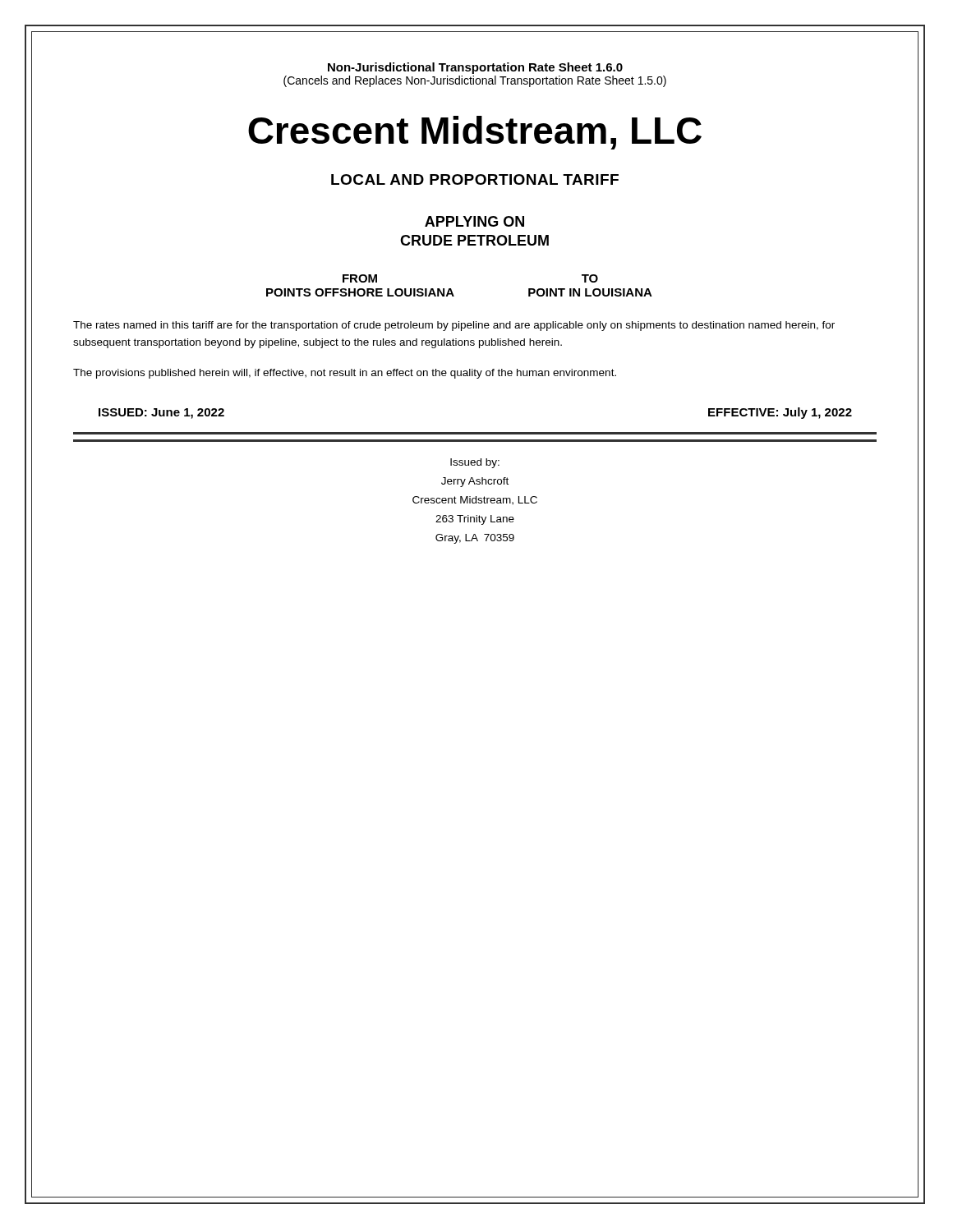
Task: Click where it says "APPLYING ON CRUDE PETROLEUM"
Action: (x=475, y=232)
